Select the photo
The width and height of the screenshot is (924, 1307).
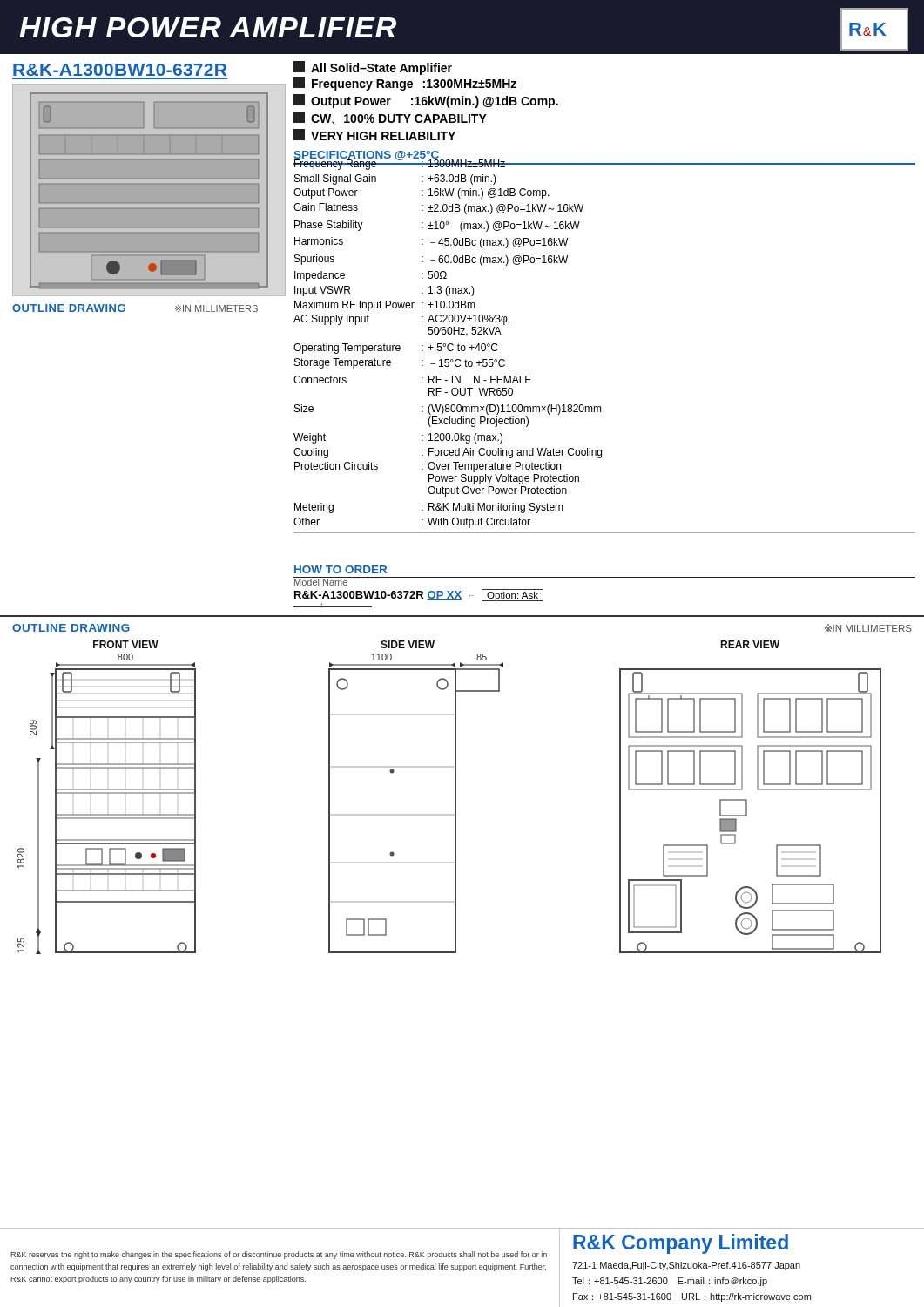click(x=149, y=190)
